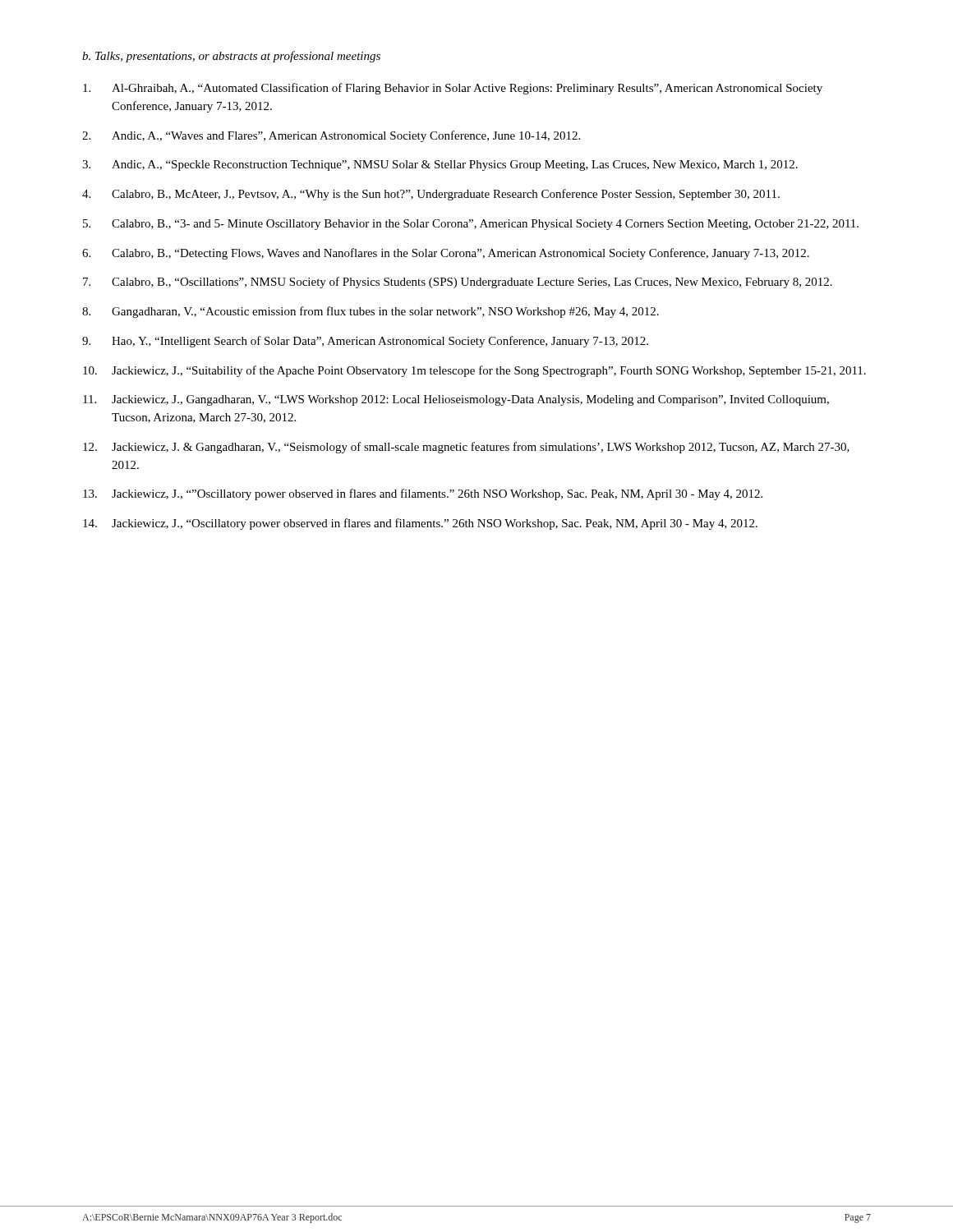This screenshot has height=1232, width=953.
Task: Select the section header with the text "b. Talks, presentations,"
Action: tap(231, 56)
